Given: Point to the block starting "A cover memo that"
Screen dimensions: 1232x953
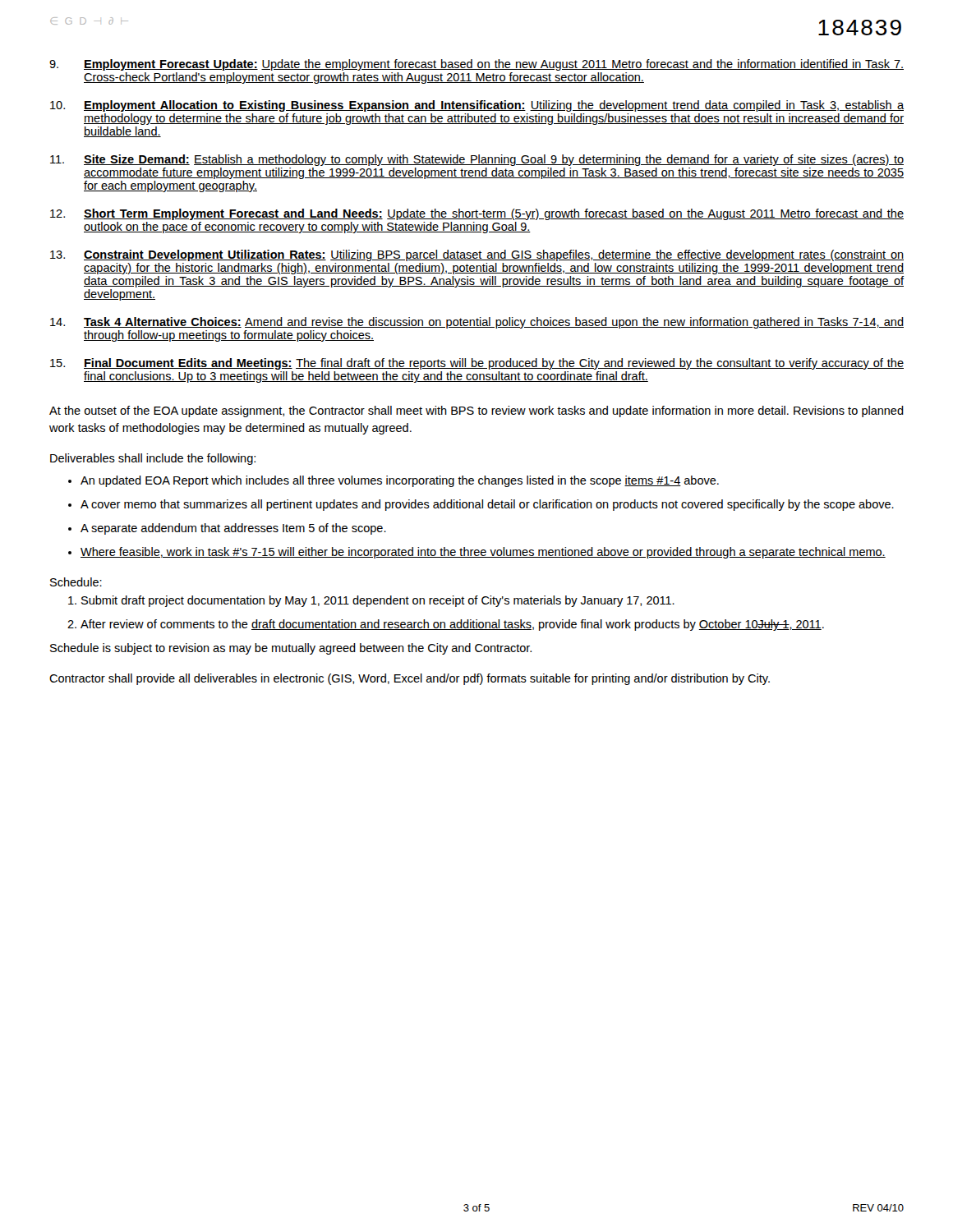Looking at the screenshot, I should click(x=487, y=504).
